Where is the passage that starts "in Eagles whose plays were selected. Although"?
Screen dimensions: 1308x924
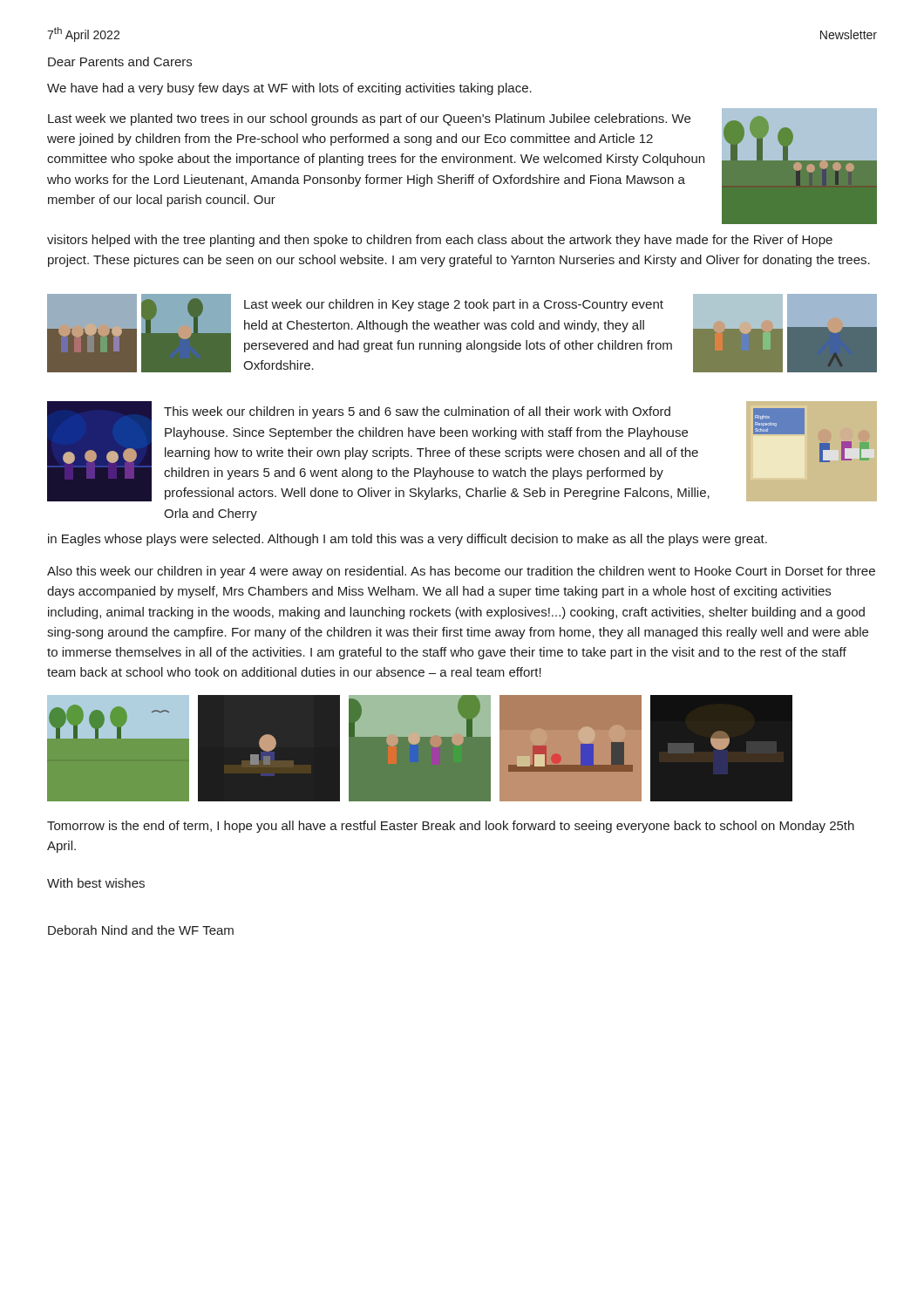(407, 538)
